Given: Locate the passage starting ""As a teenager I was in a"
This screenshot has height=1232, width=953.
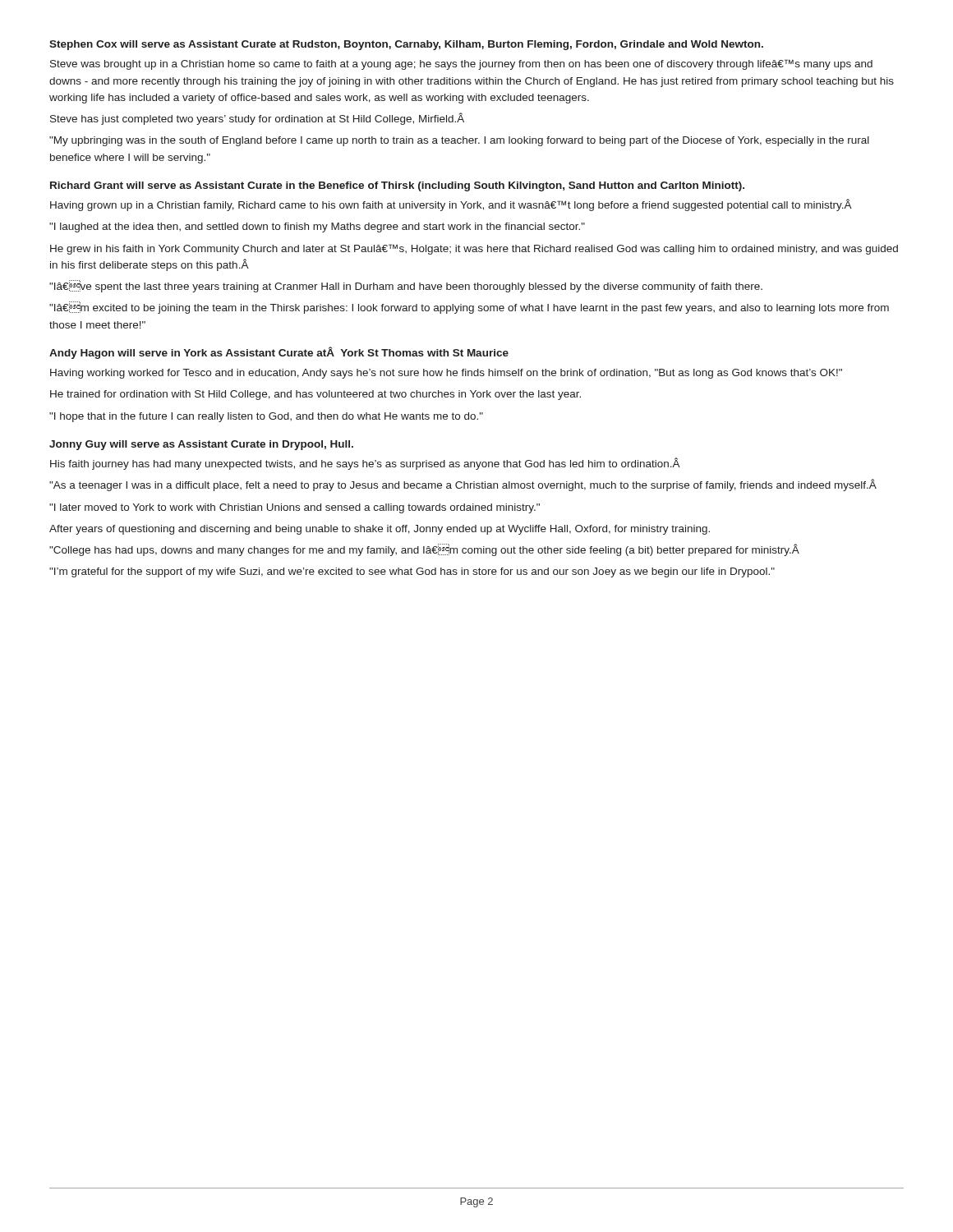Looking at the screenshot, I should (x=463, y=485).
